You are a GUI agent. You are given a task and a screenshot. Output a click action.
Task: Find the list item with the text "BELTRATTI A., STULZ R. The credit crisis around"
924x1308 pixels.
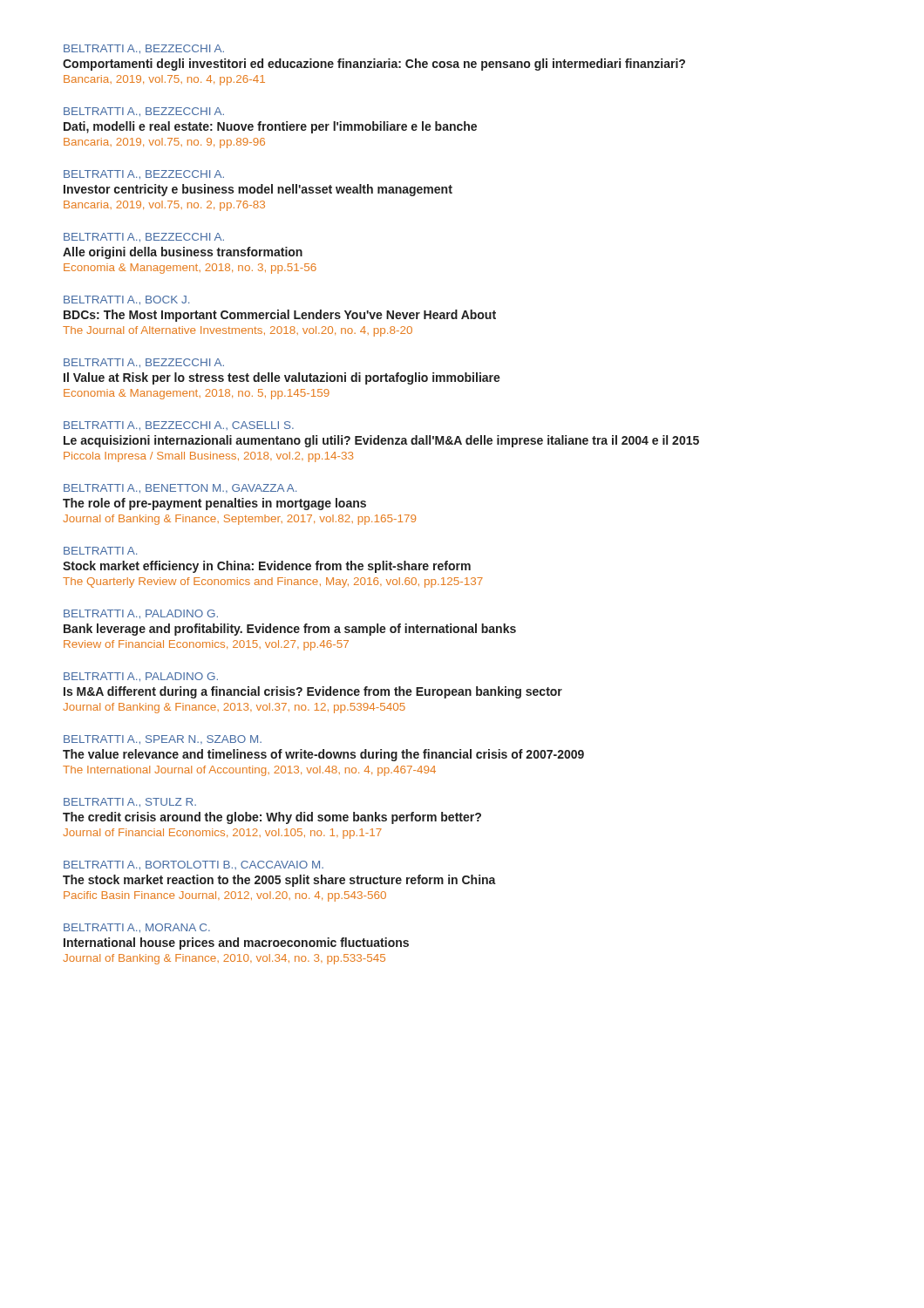[462, 817]
